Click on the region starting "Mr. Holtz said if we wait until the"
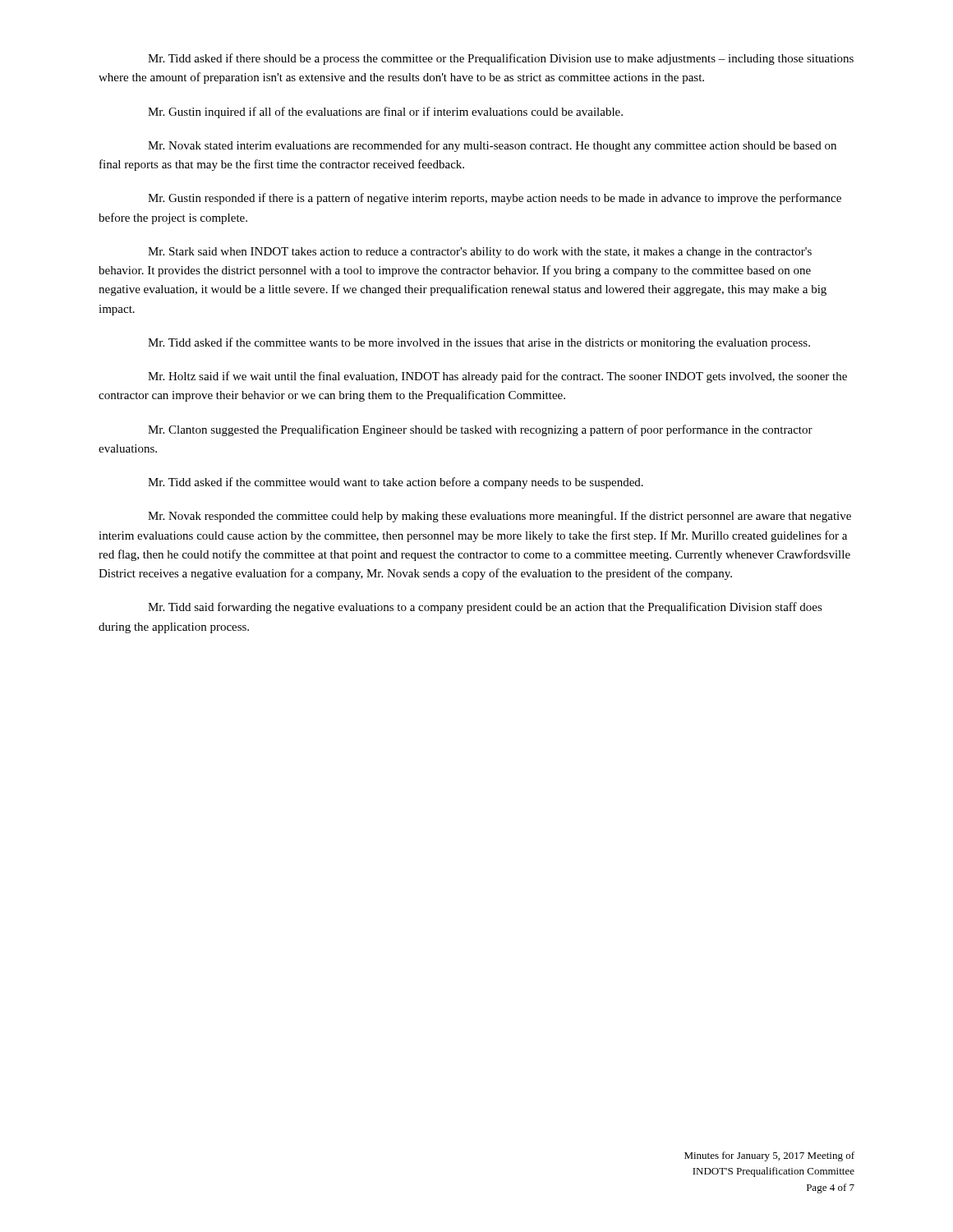 pyautogui.click(x=473, y=386)
